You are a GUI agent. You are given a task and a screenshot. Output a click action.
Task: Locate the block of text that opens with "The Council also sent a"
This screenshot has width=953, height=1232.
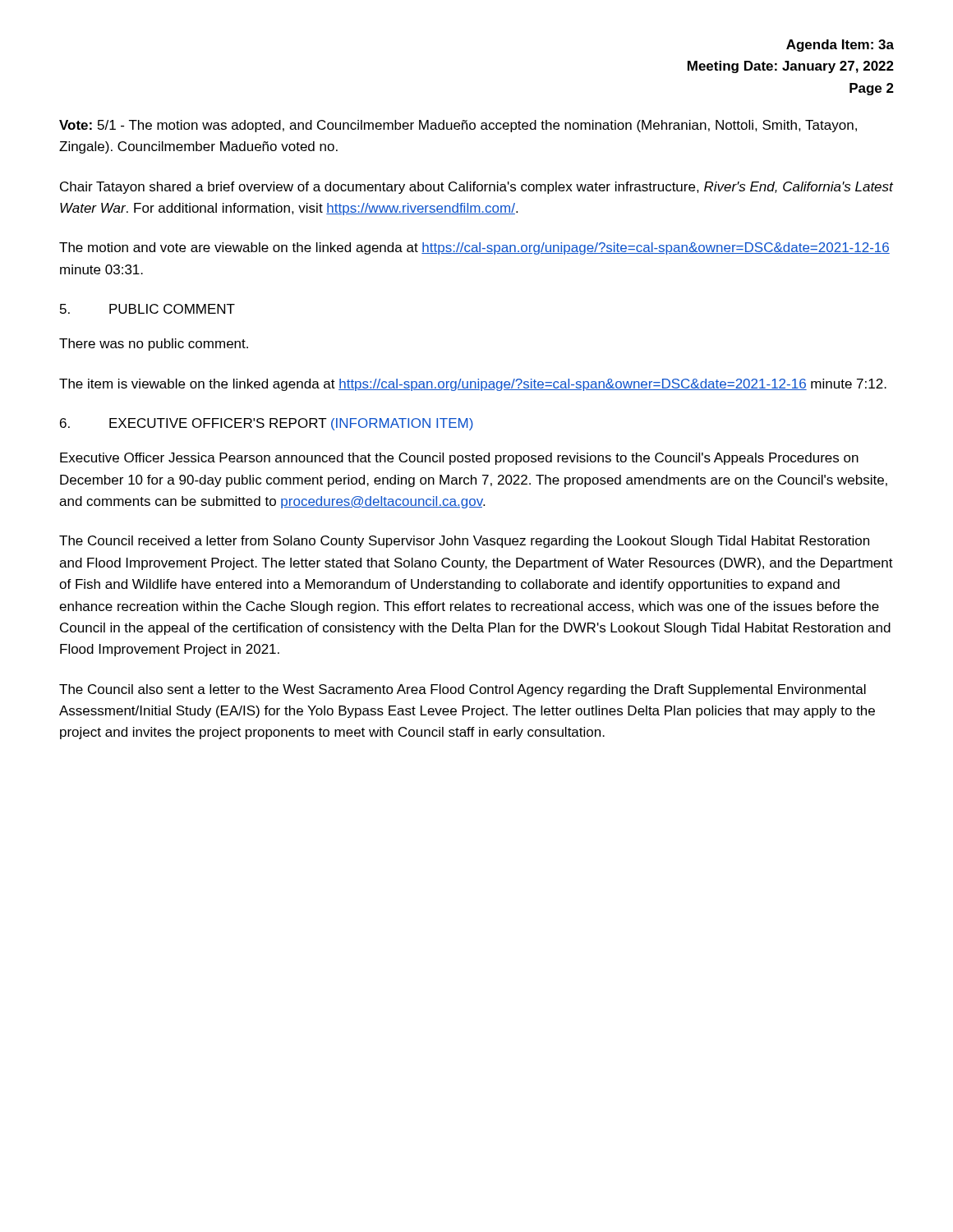click(x=467, y=711)
